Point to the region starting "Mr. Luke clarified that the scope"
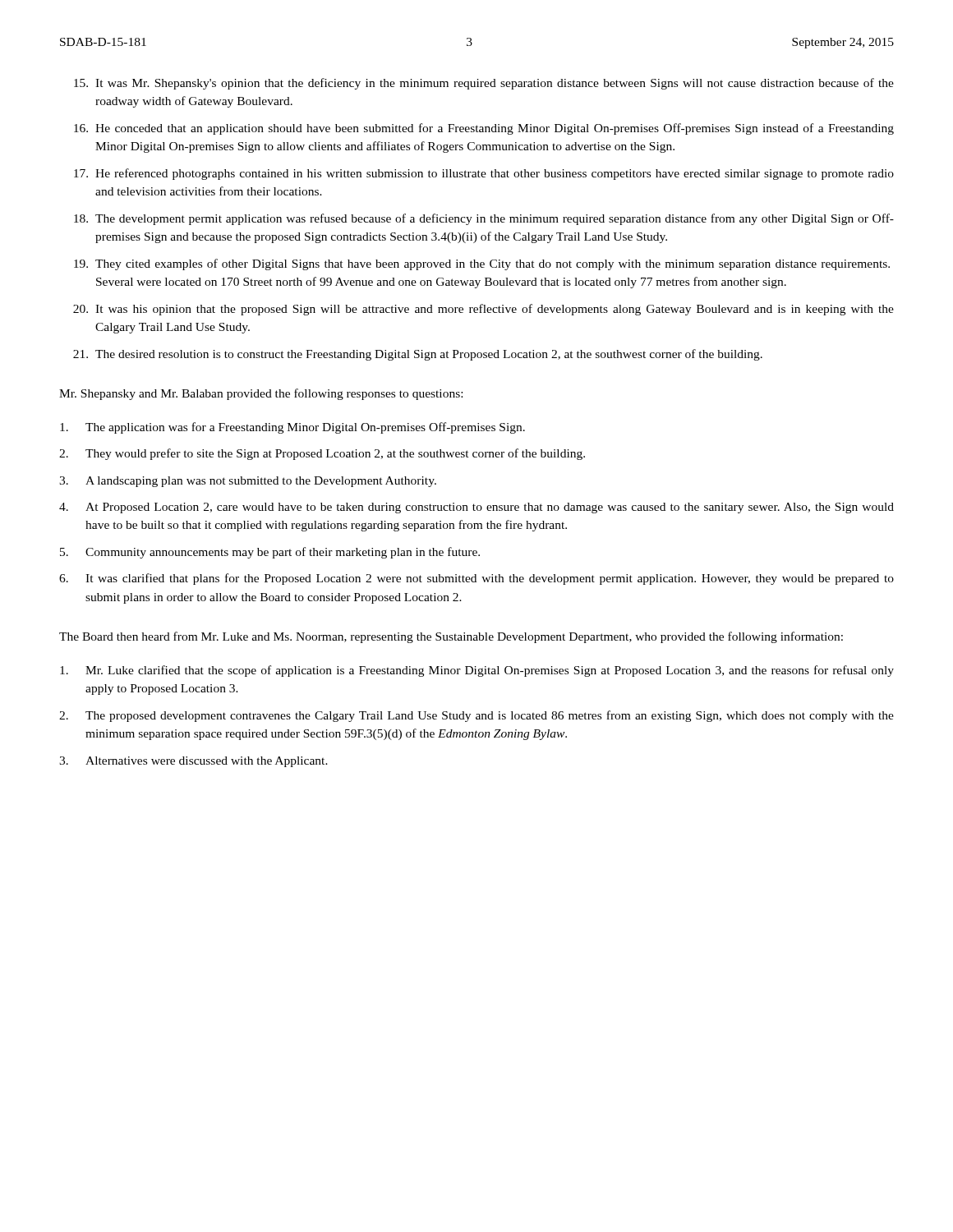 [476, 679]
